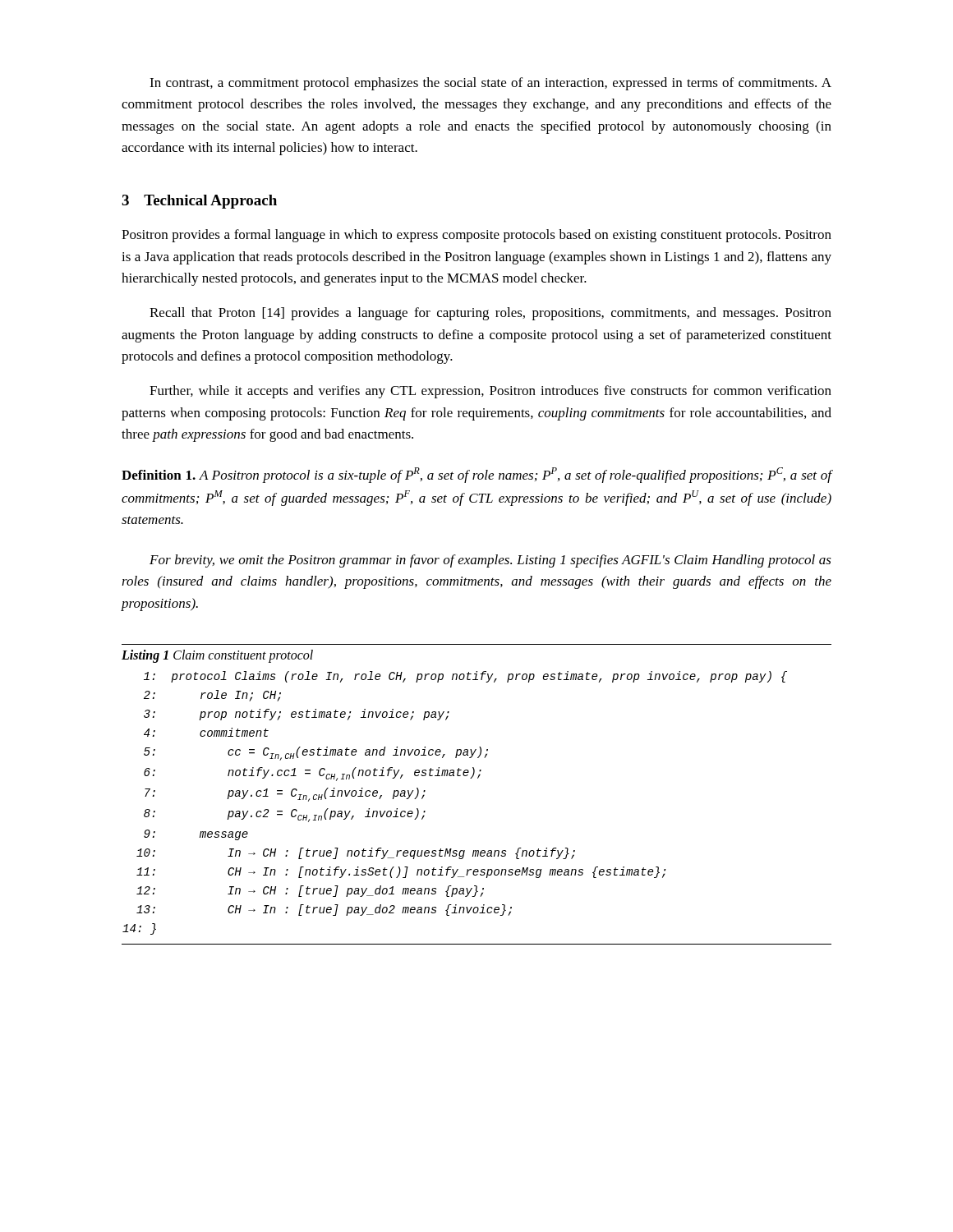Find the element starting "Positron provides a formal"
Image resolution: width=953 pixels, height=1232 pixels.
(x=476, y=256)
